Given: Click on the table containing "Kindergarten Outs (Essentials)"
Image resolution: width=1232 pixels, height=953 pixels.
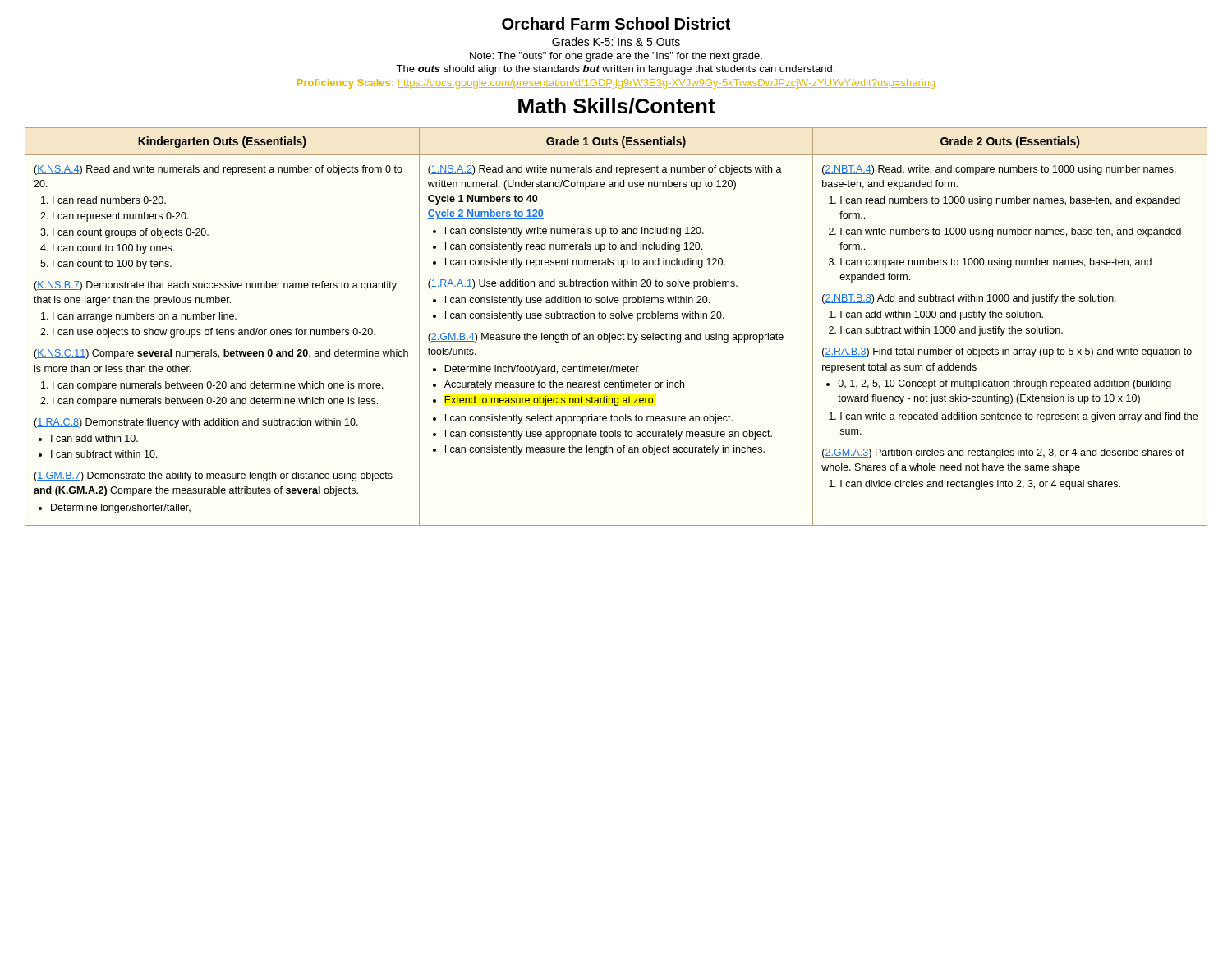Looking at the screenshot, I should (616, 326).
